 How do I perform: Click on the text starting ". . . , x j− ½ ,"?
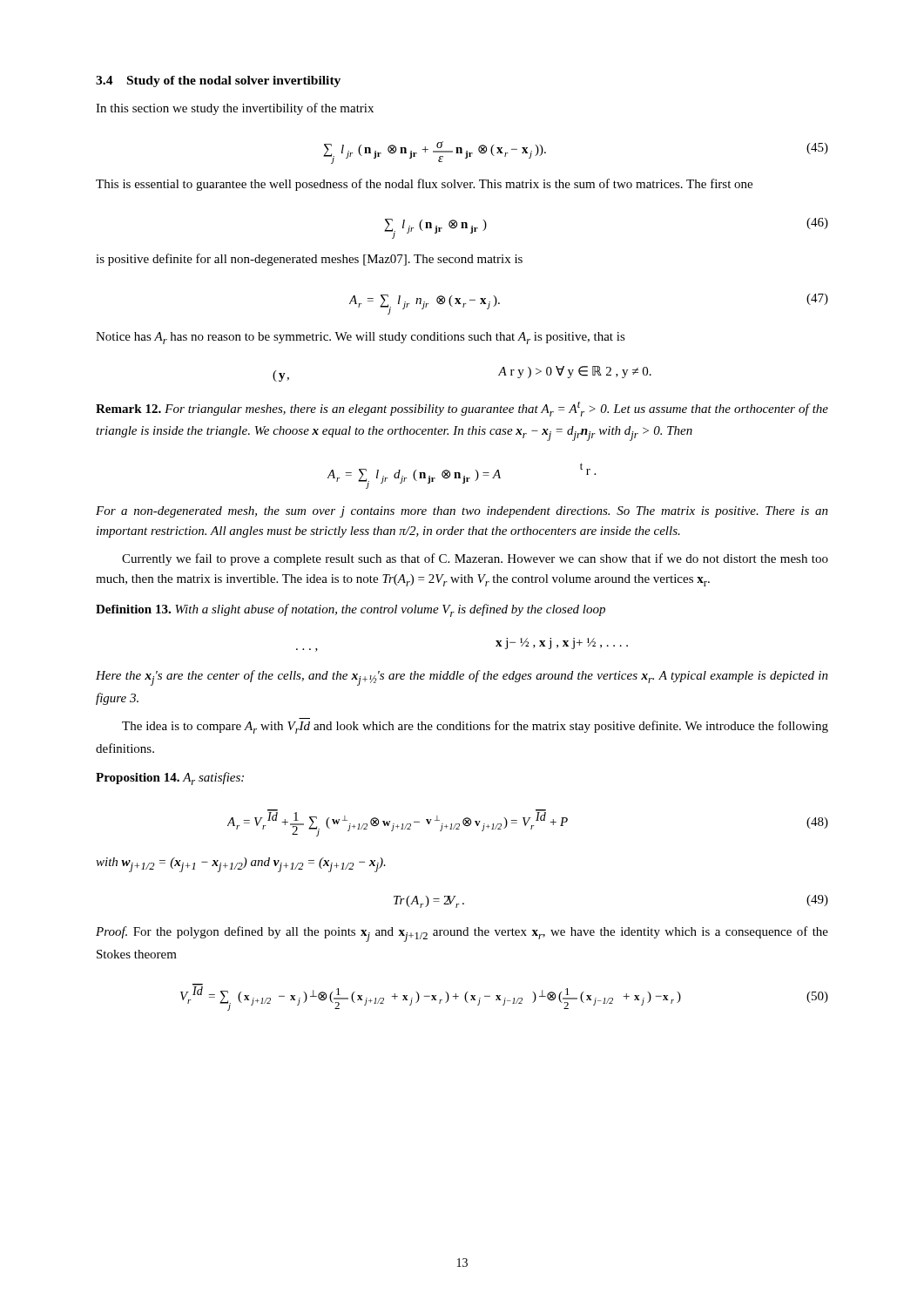pyautogui.click(x=317, y=649)
